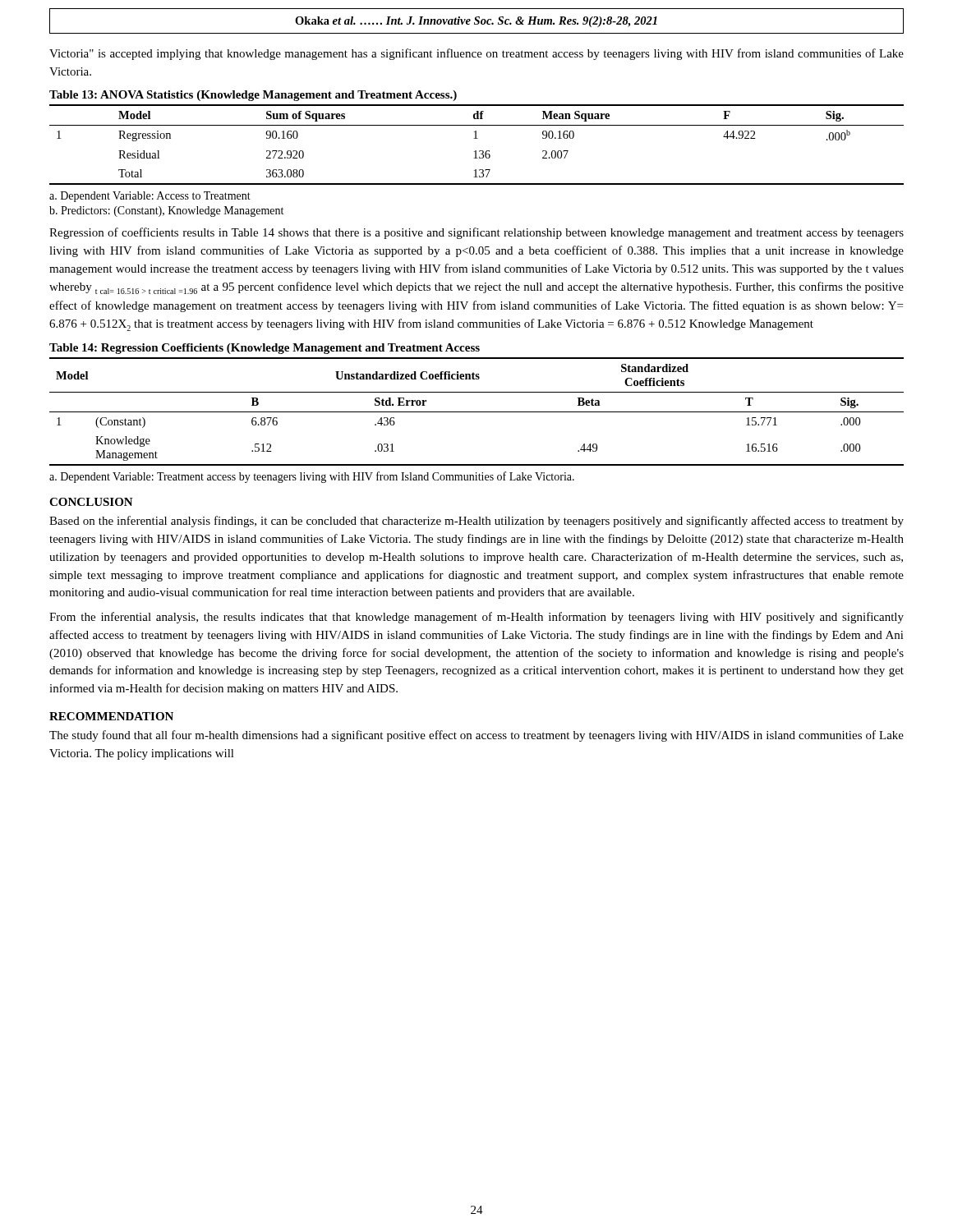
Task: Locate the element starting "Victoria" is accepted implying that"
Action: click(x=476, y=63)
